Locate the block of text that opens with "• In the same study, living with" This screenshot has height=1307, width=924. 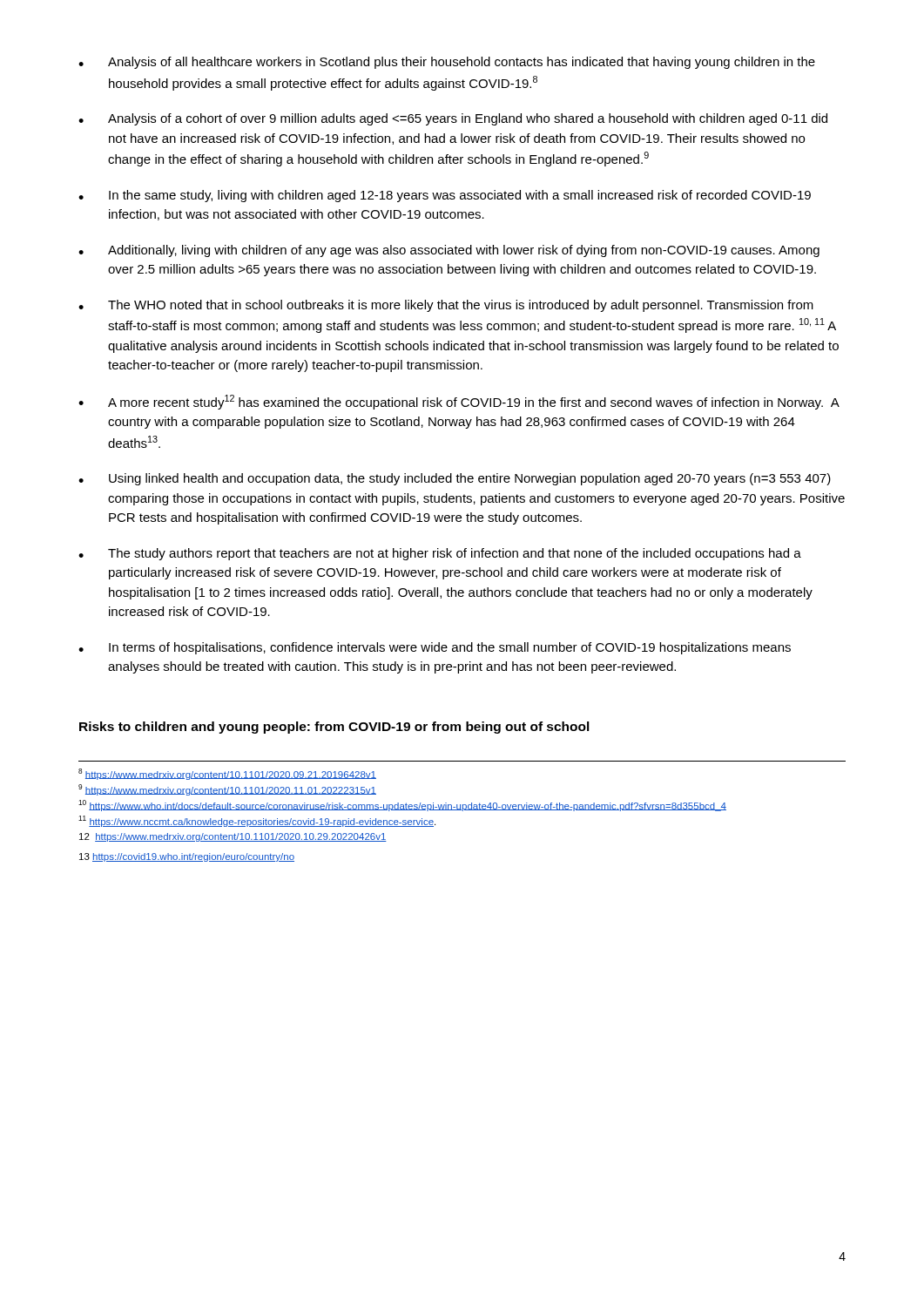point(462,205)
